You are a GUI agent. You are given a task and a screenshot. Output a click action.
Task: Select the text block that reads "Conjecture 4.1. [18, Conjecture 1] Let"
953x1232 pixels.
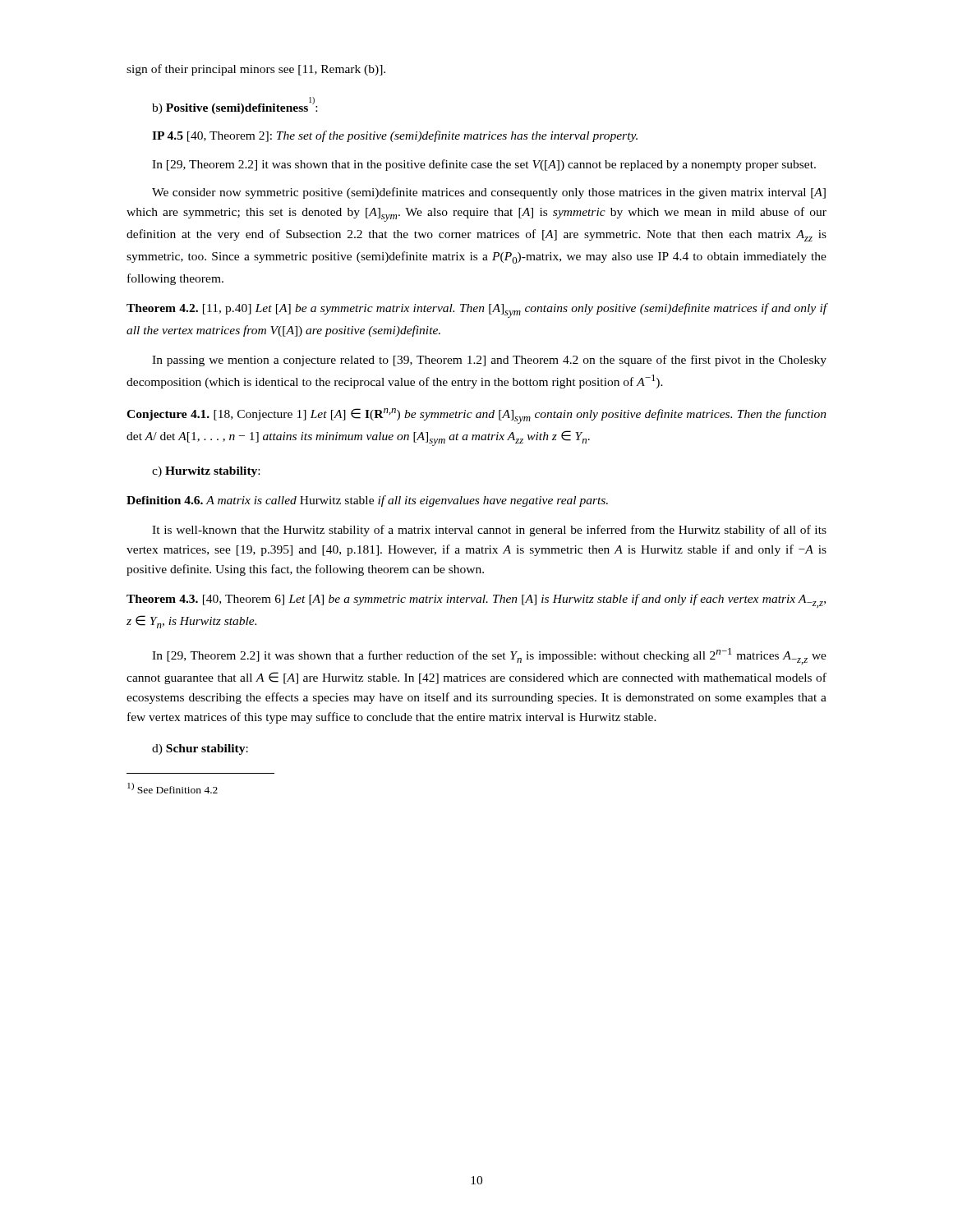coord(476,425)
